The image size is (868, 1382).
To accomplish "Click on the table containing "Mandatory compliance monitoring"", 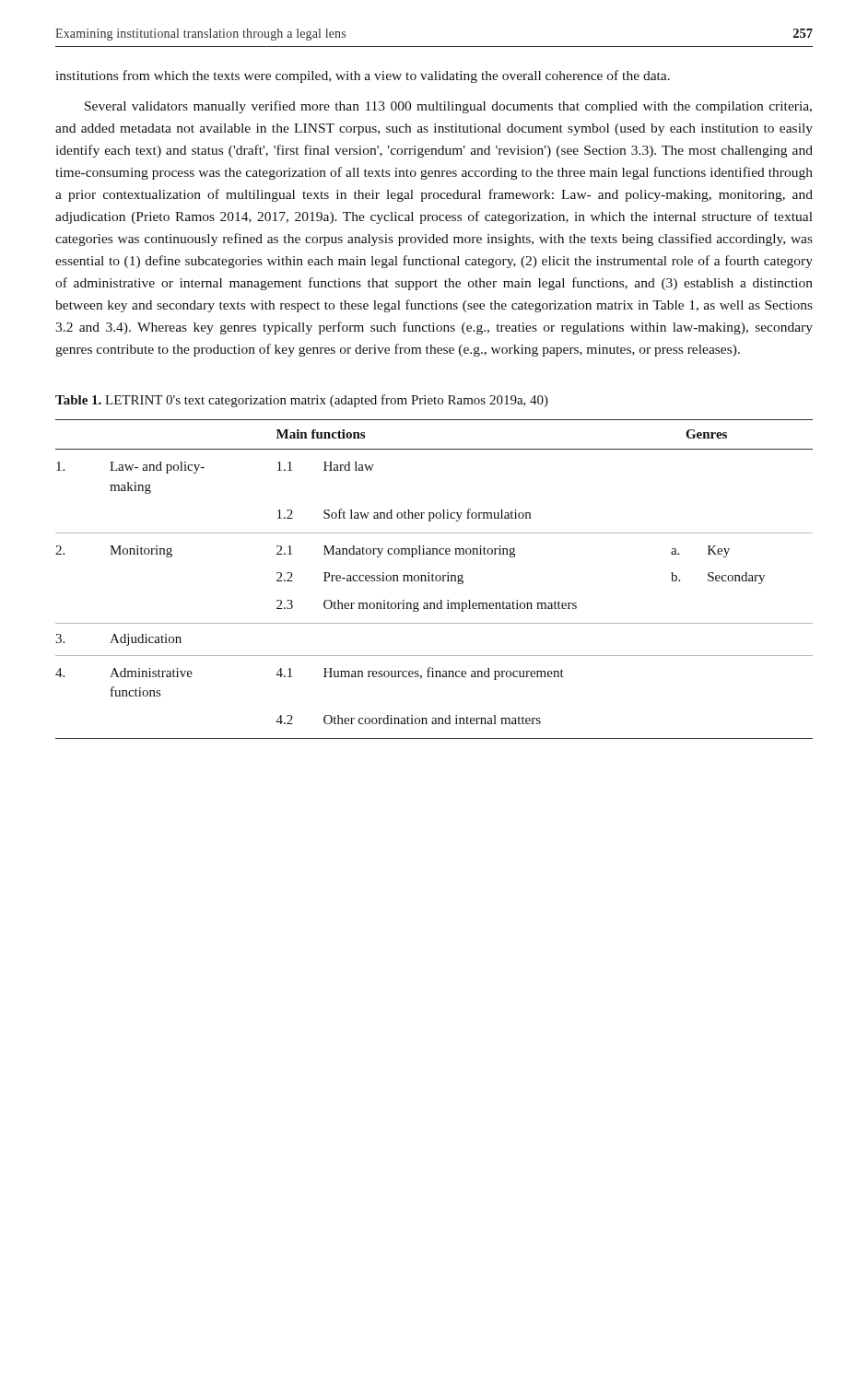I will 434,579.
